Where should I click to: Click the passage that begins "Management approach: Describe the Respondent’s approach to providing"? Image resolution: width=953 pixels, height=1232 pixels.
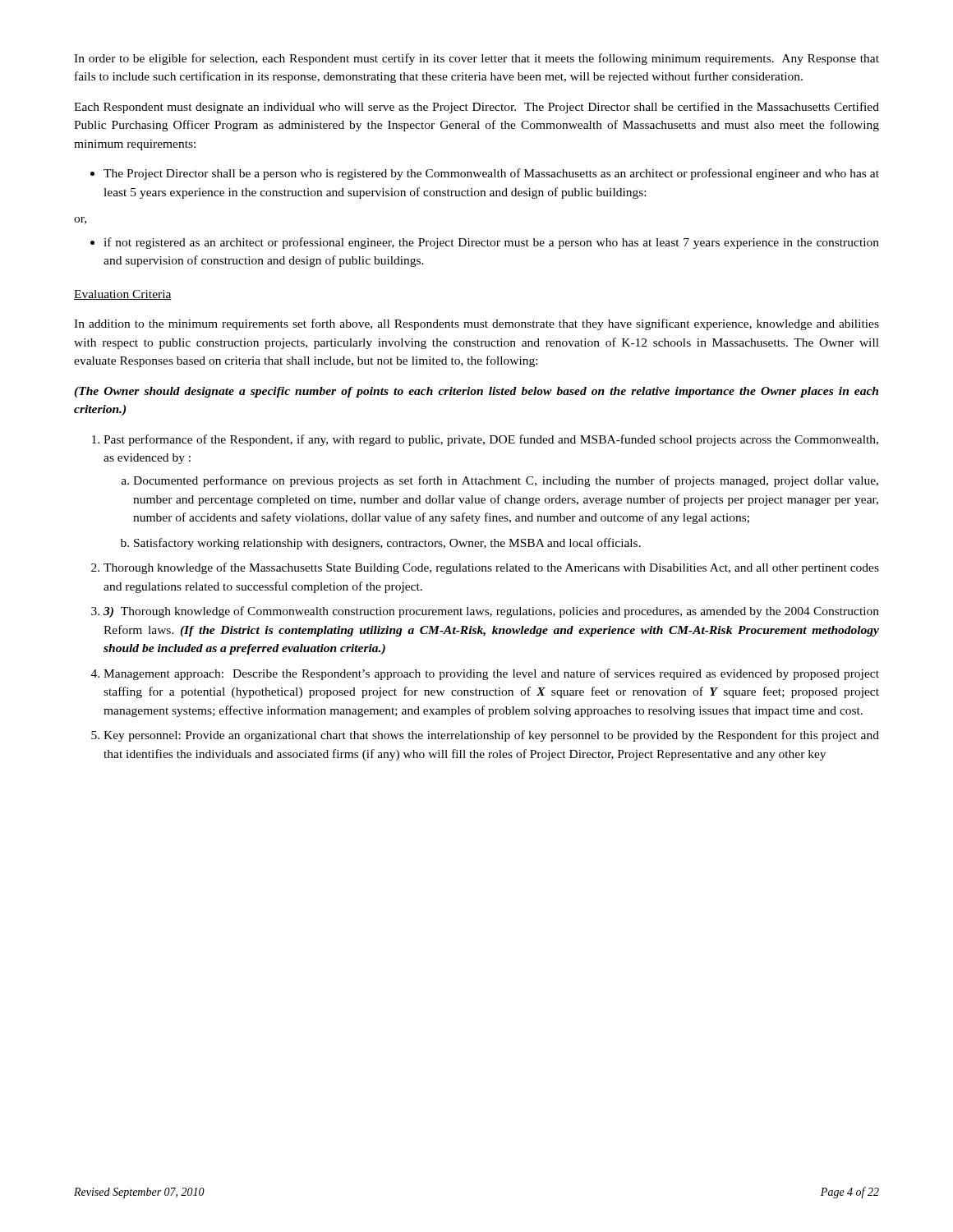(x=491, y=692)
